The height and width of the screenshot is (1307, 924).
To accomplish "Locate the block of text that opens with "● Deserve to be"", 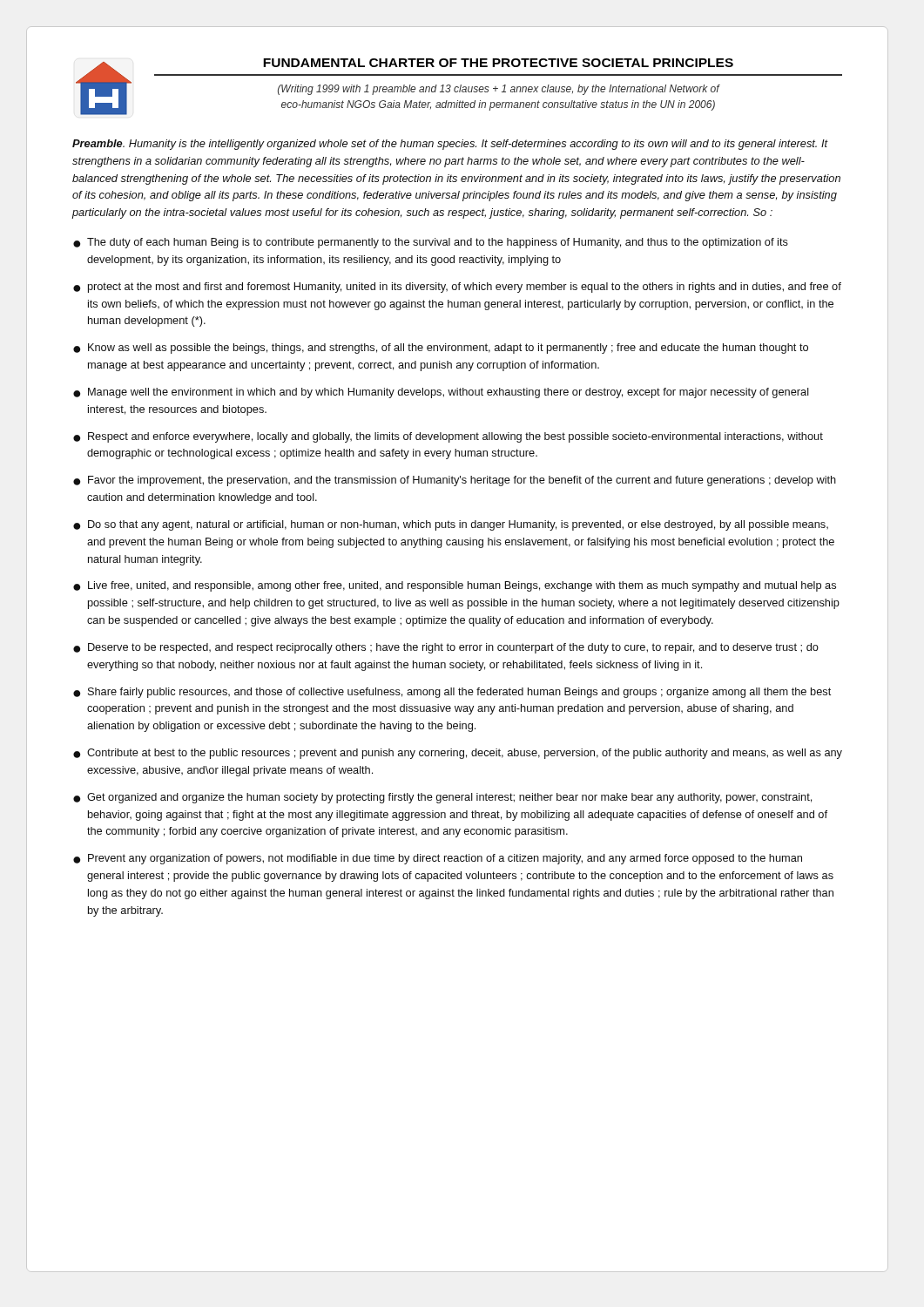I will pyautogui.click(x=457, y=656).
